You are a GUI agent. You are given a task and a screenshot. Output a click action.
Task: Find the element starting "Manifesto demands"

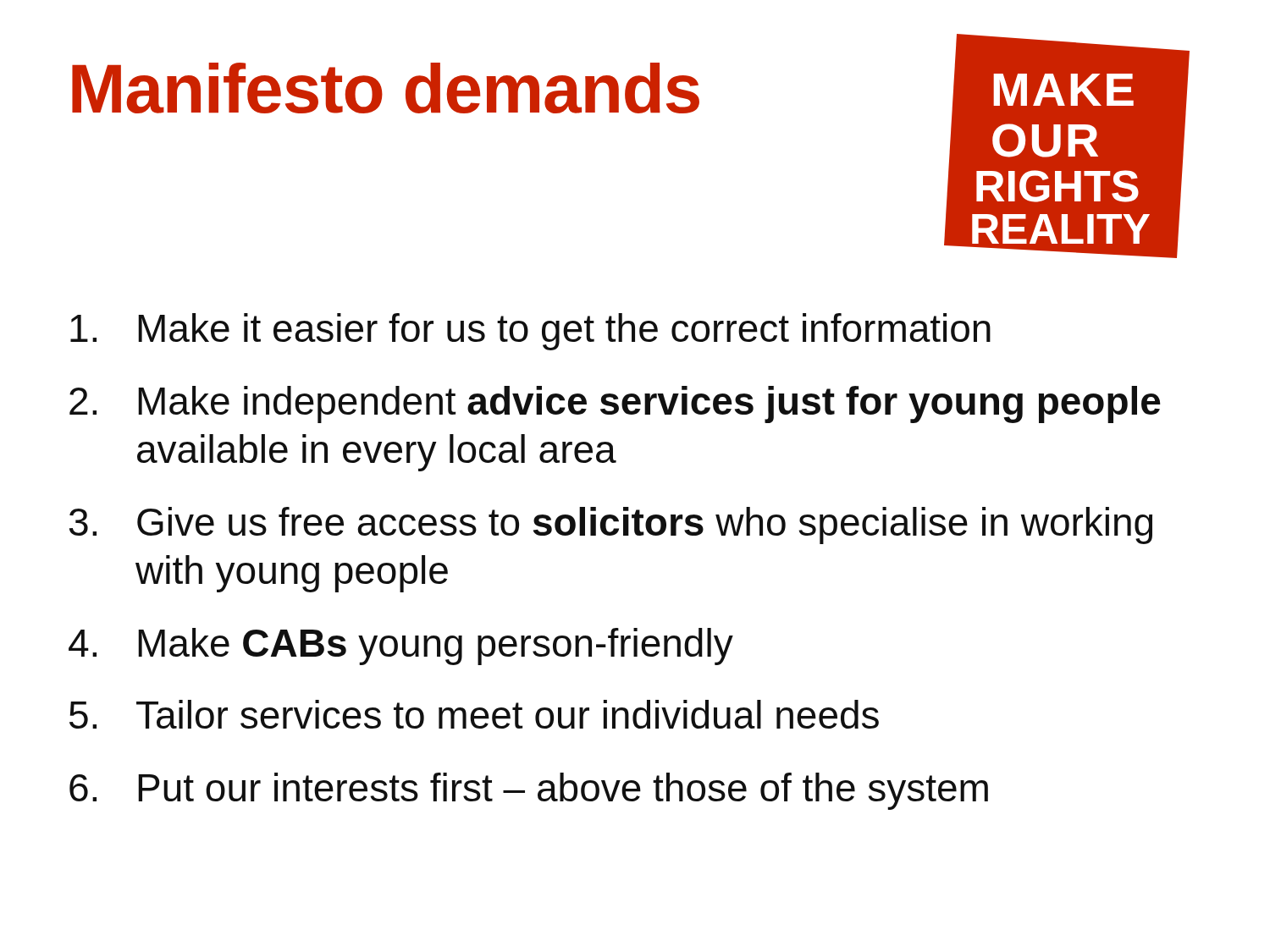[x=385, y=89]
